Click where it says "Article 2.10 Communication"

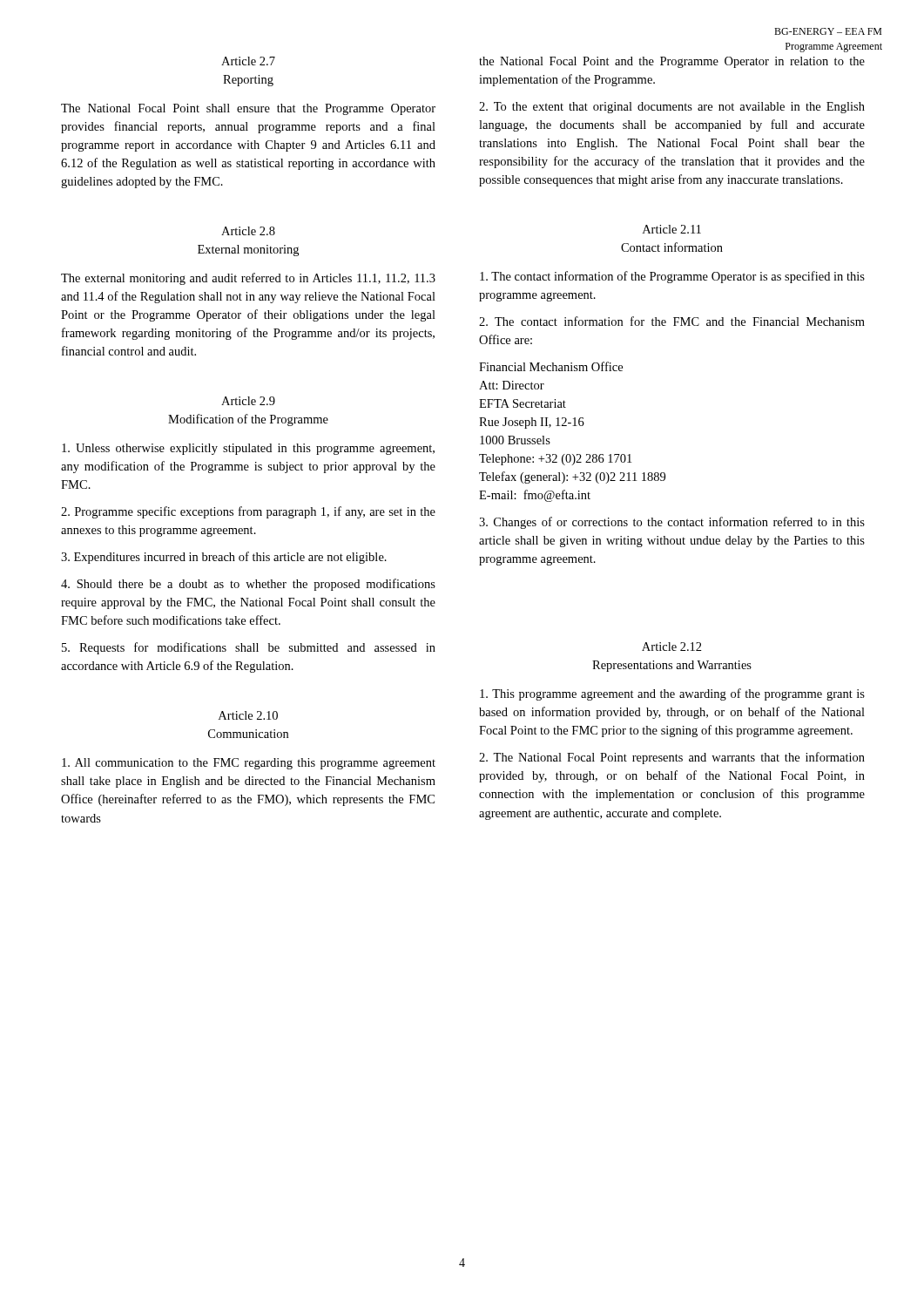[248, 725]
